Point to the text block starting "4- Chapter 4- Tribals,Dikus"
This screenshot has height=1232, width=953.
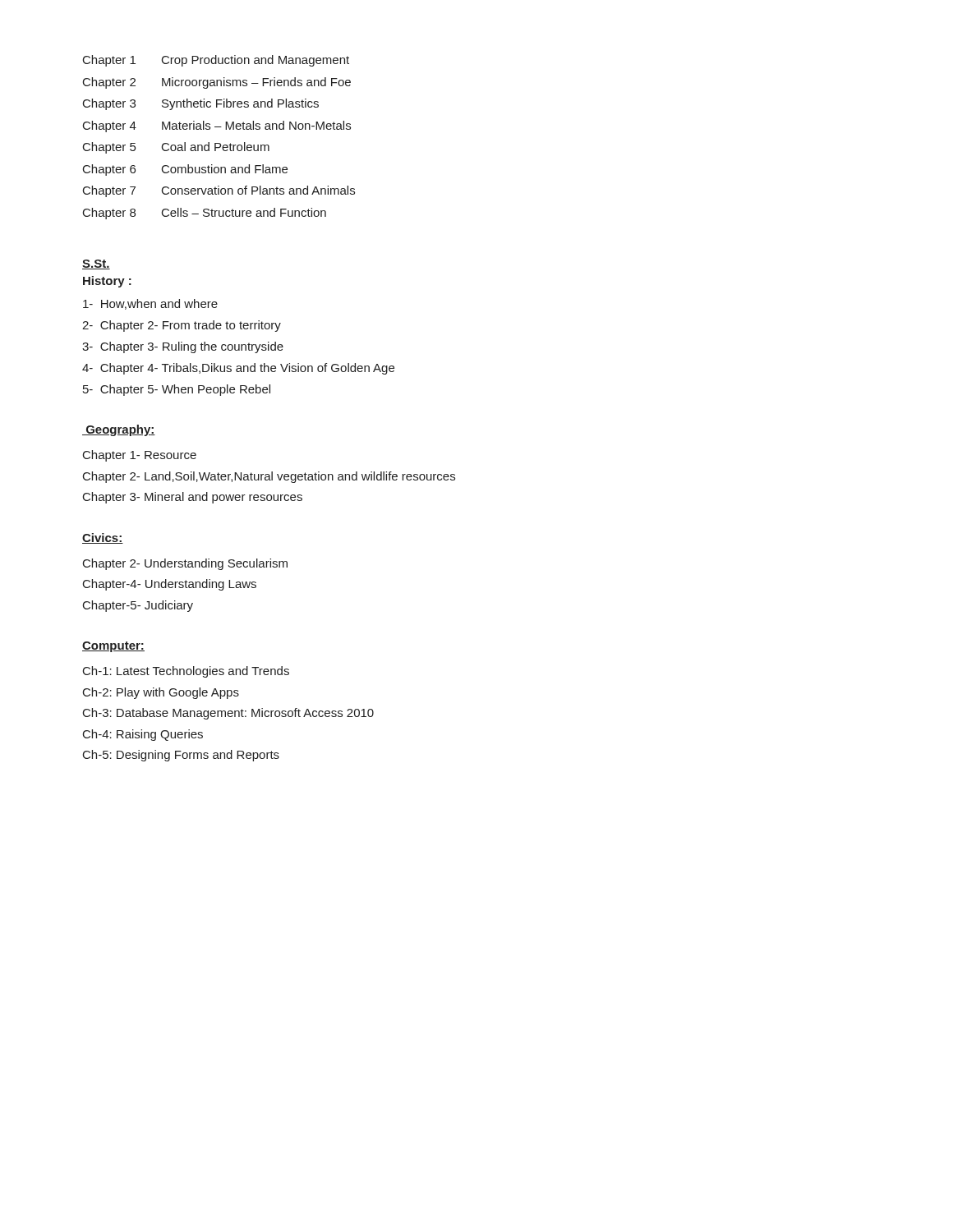pyautogui.click(x=239, y=368)
